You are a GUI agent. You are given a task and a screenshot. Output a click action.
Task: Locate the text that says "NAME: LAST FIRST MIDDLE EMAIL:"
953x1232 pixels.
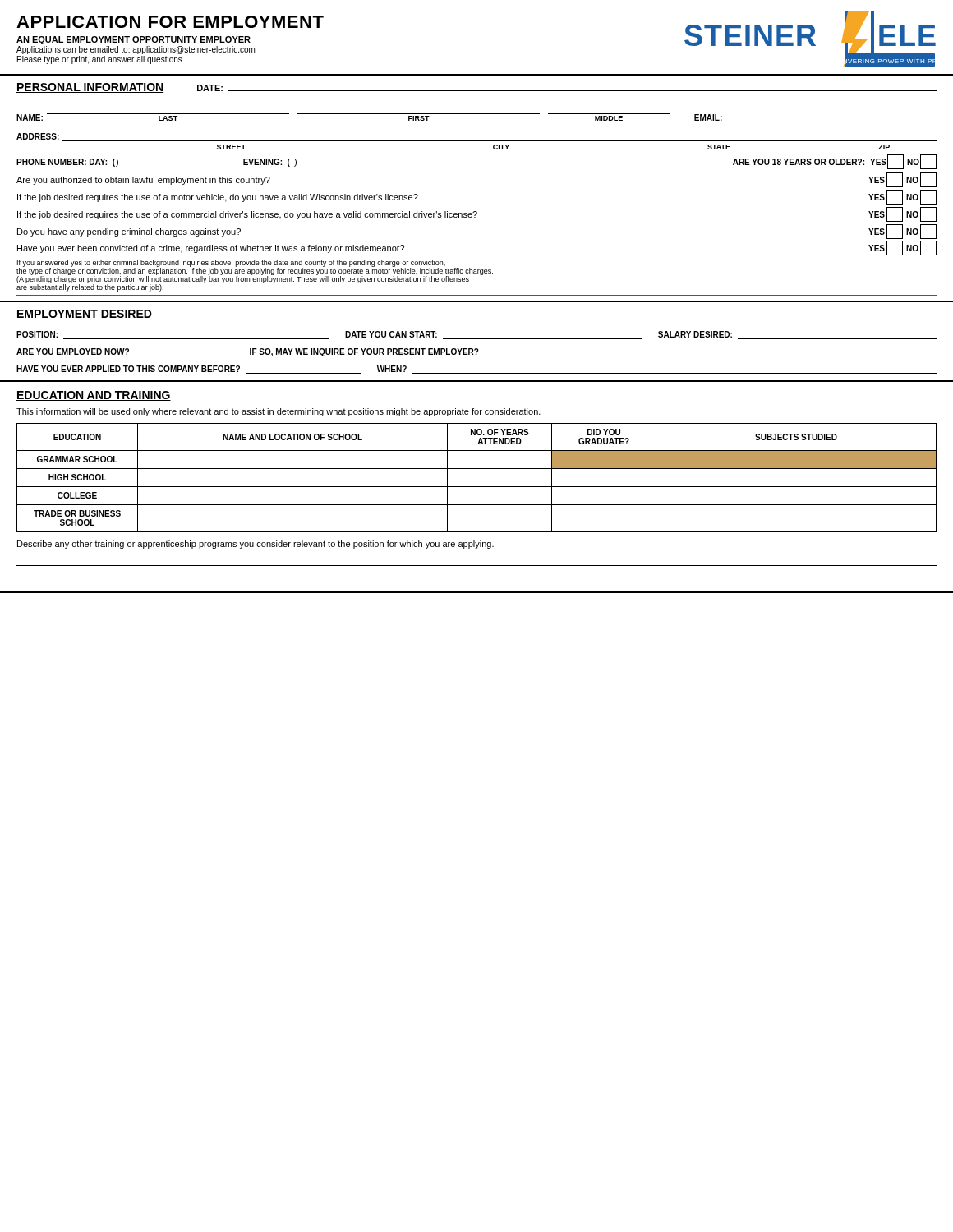pyautogui.click(x=476, y=111)
